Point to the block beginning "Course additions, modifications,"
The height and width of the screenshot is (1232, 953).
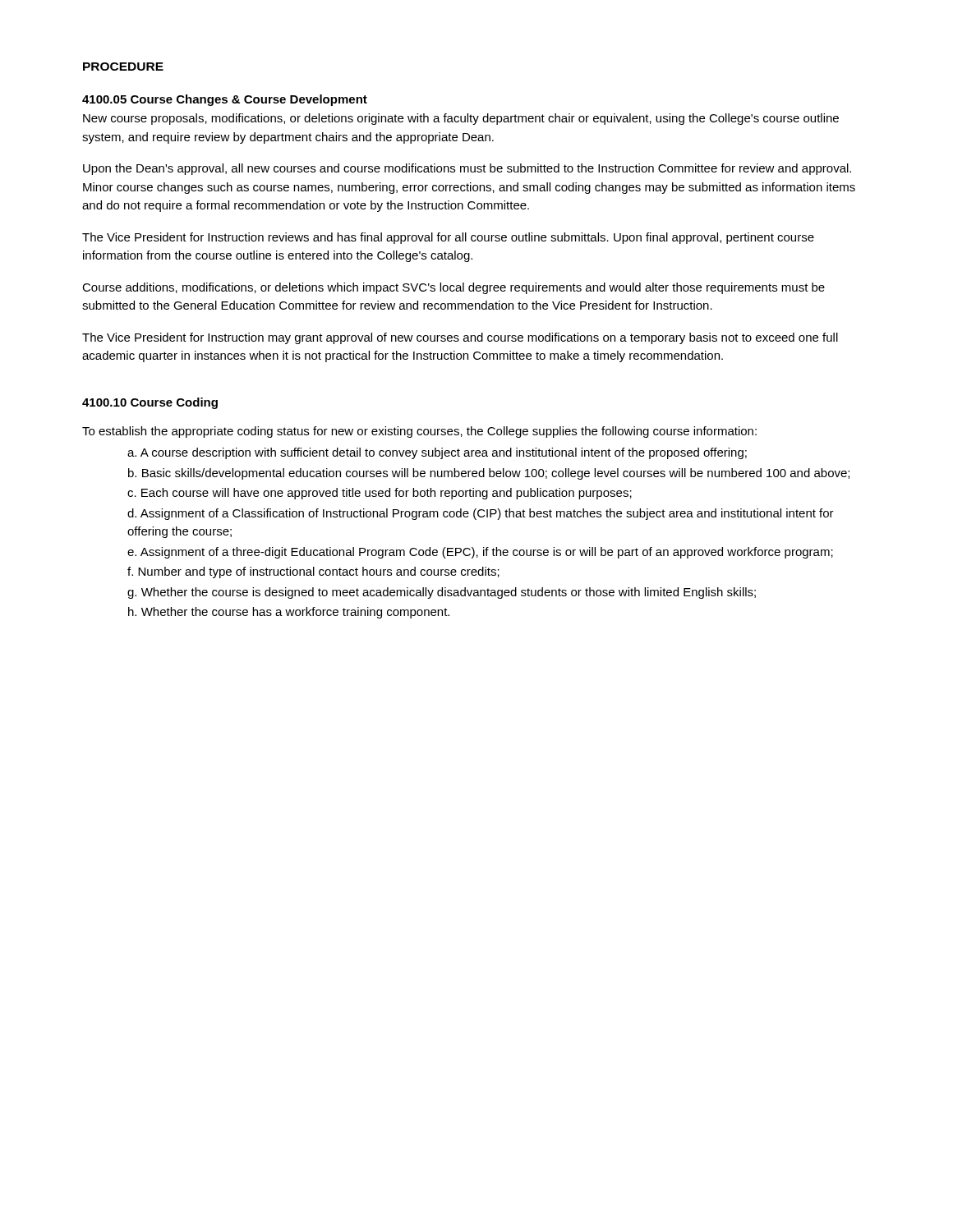(454, 296)
